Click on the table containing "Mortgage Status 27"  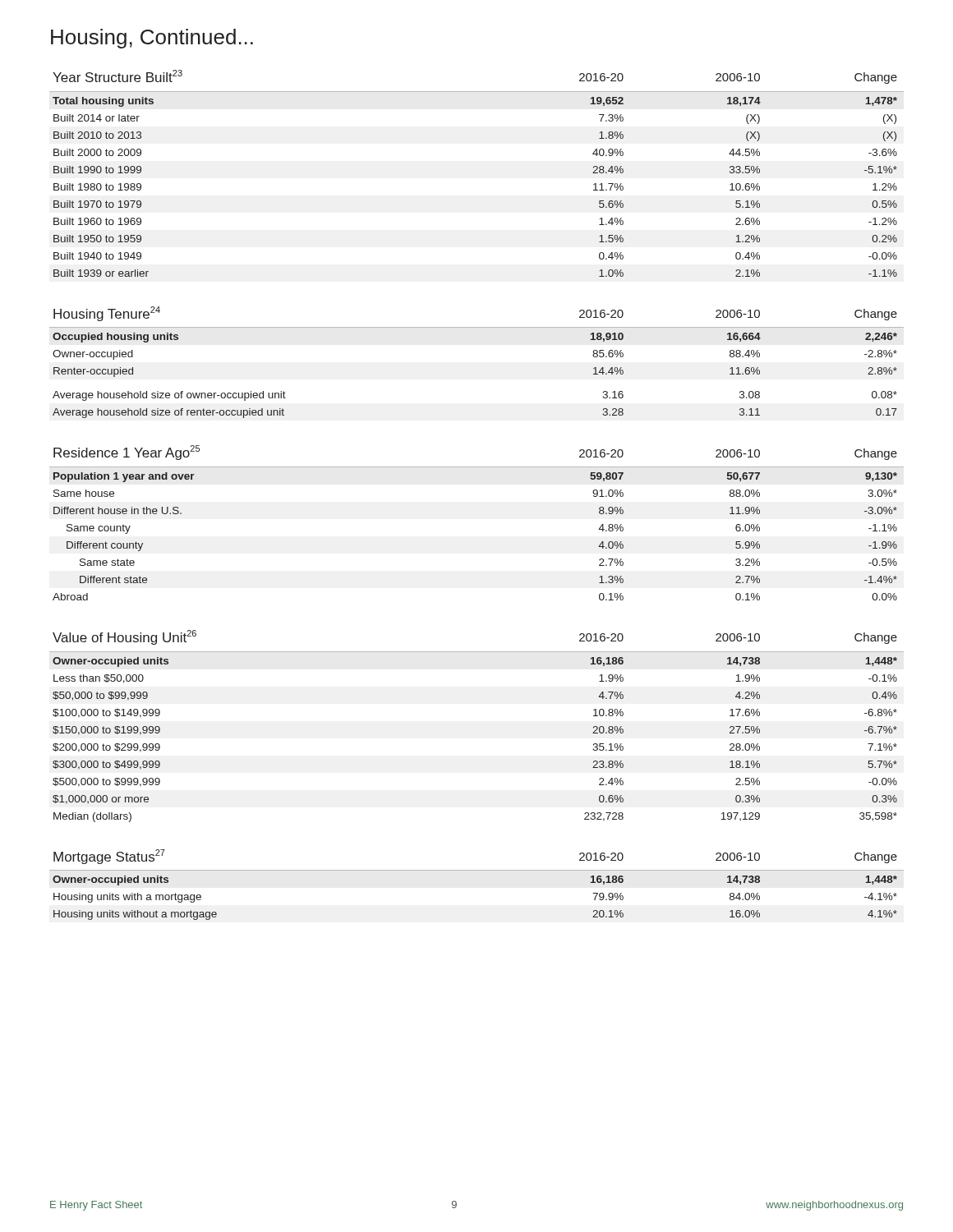coord(476,883)
